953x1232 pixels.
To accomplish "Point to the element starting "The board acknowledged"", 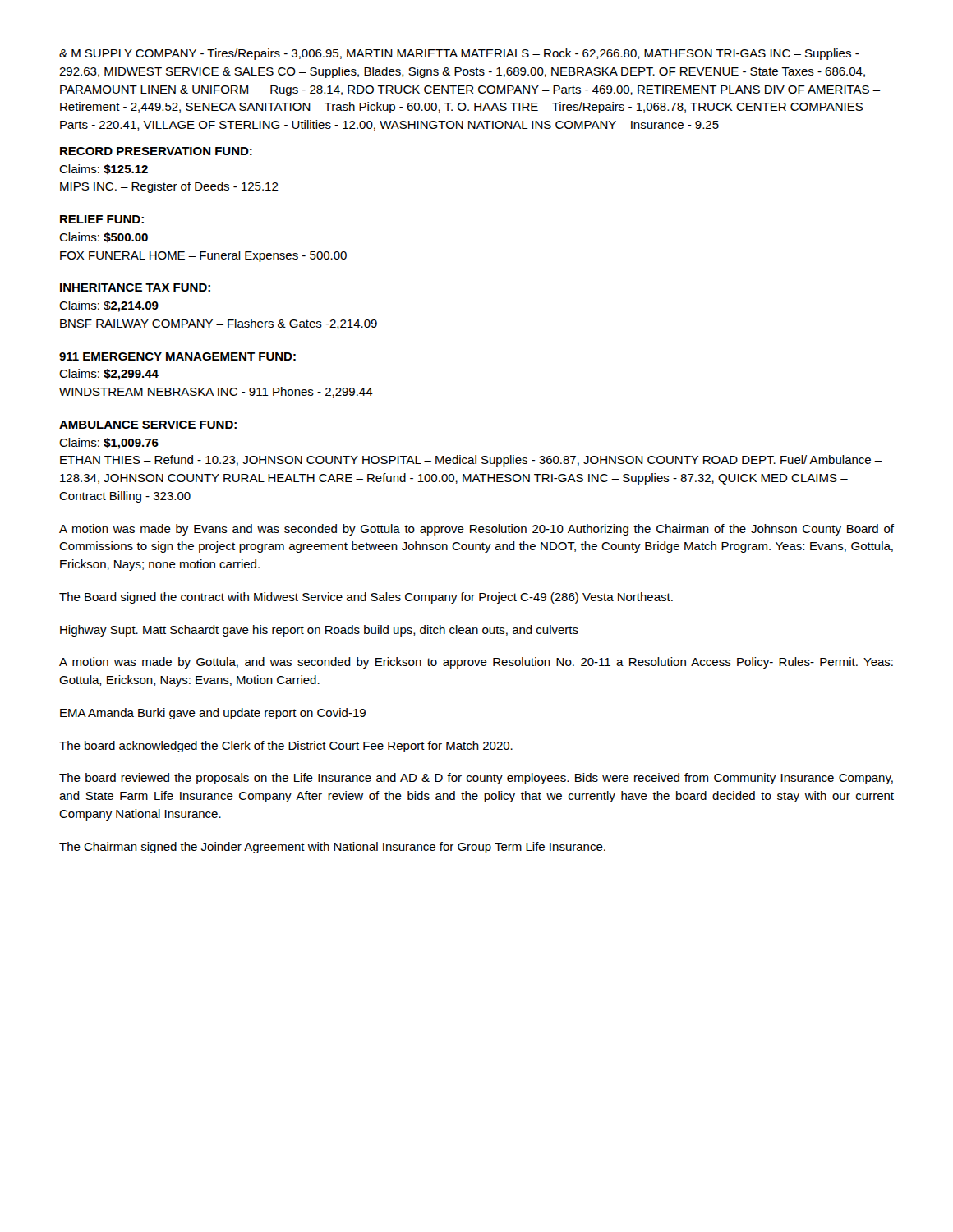I will 286,745.
